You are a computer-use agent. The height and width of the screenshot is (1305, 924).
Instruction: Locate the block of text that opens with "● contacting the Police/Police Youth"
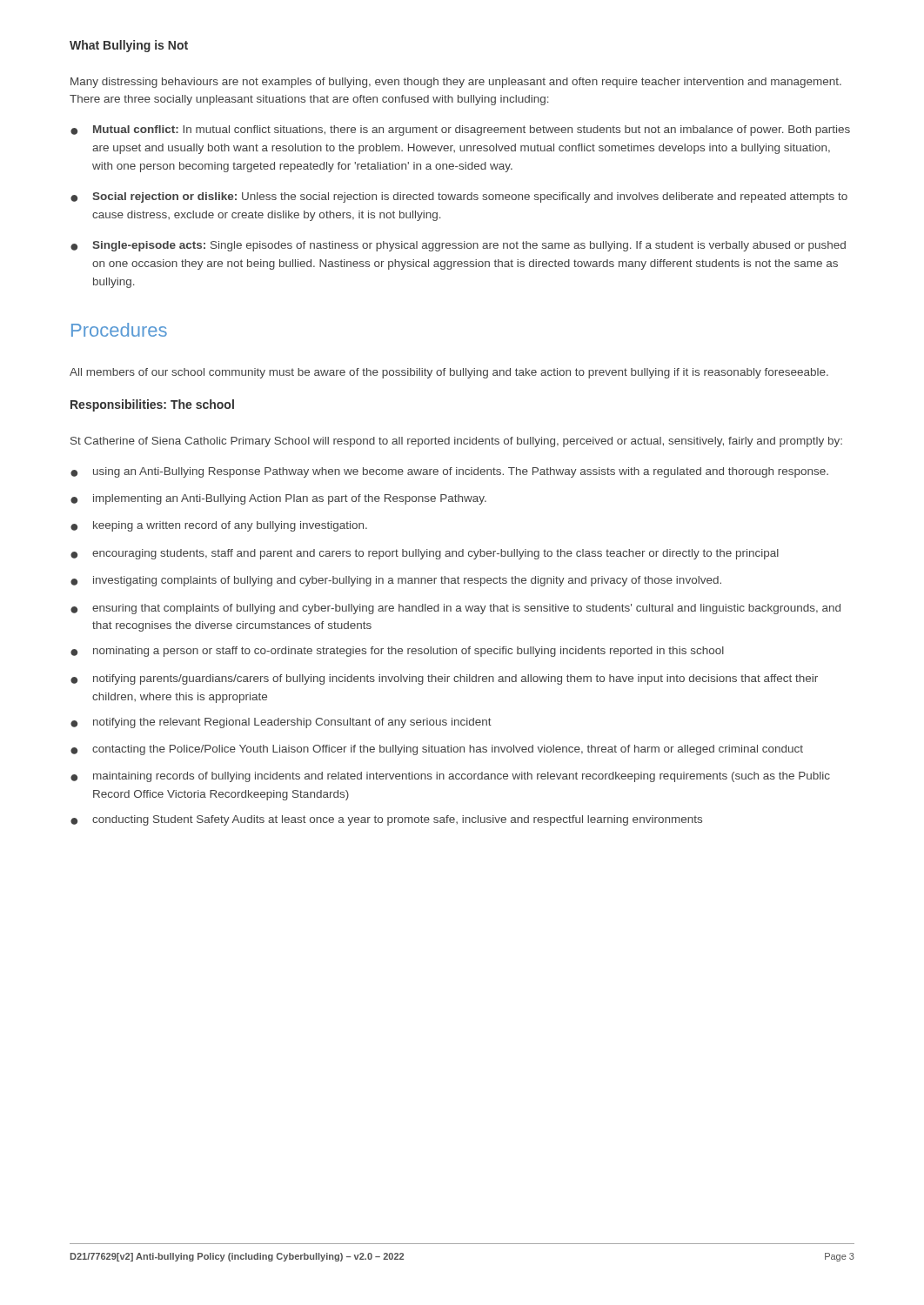pyautogui.click(x=462, y=751)
